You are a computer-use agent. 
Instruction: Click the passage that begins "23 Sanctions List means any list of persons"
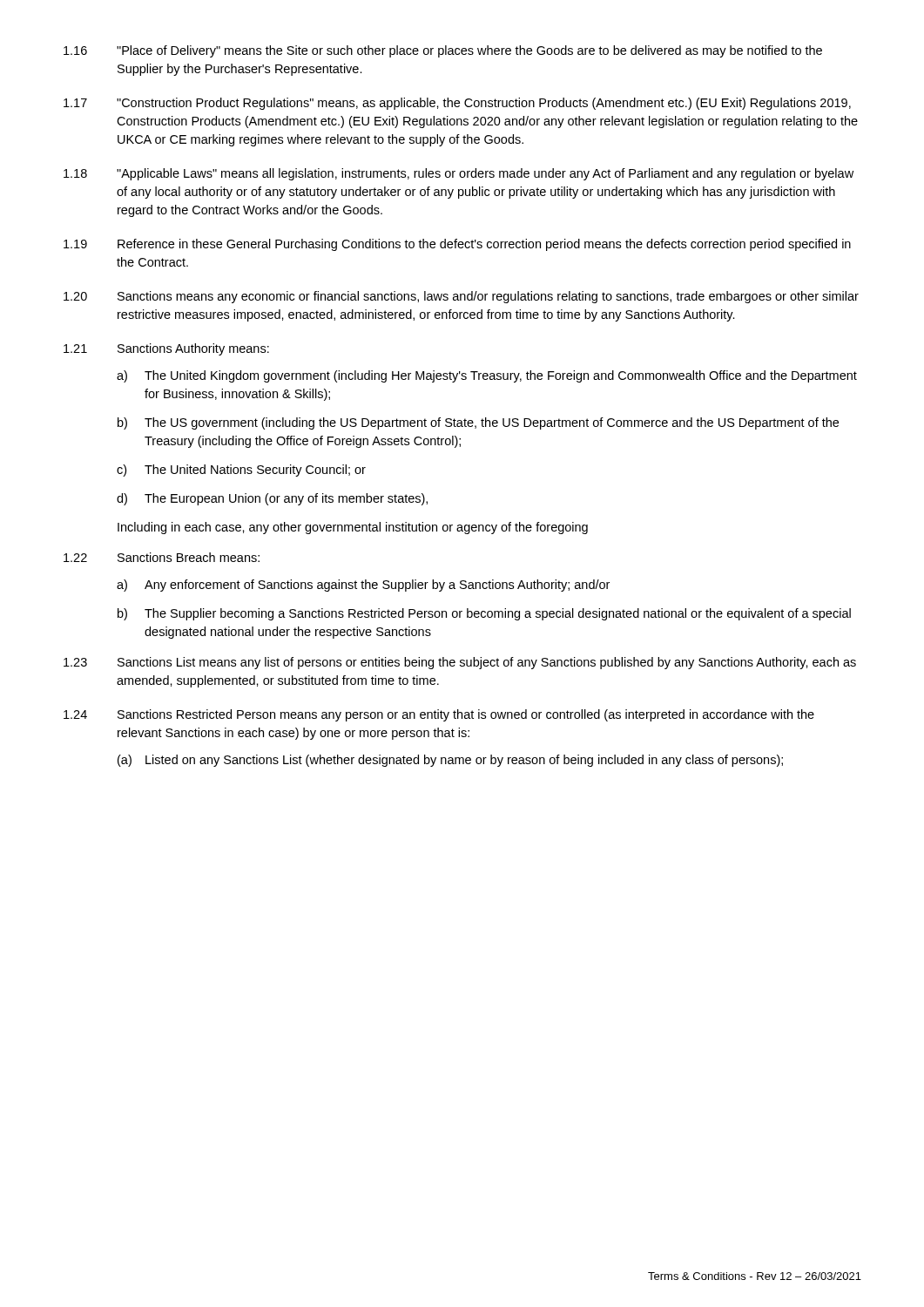tap(462, 672)
